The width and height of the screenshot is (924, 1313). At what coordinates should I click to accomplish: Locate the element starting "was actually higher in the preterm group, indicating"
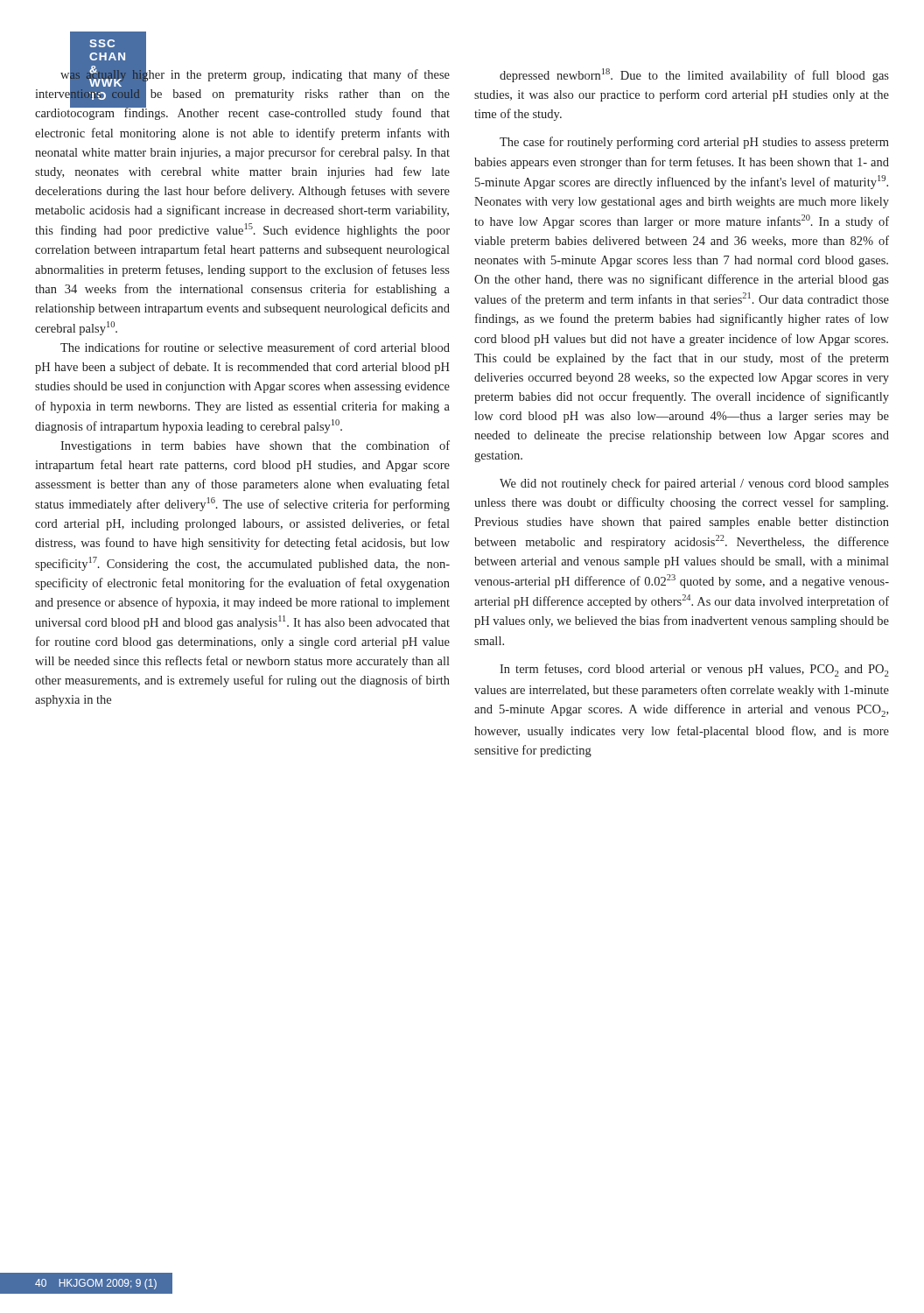(x=242, y=201)
